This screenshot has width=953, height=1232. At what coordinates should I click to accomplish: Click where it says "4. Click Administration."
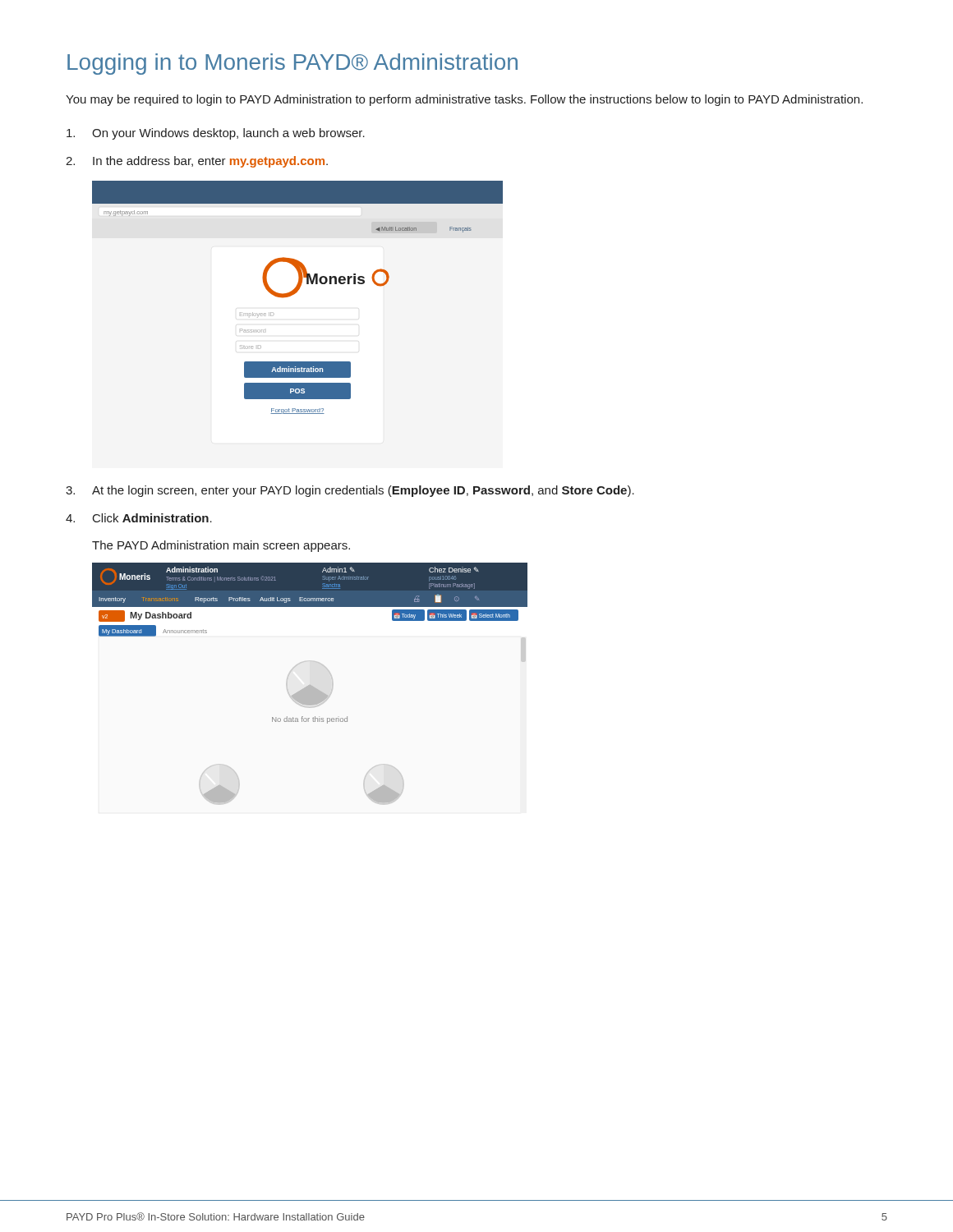coord(139,518)
